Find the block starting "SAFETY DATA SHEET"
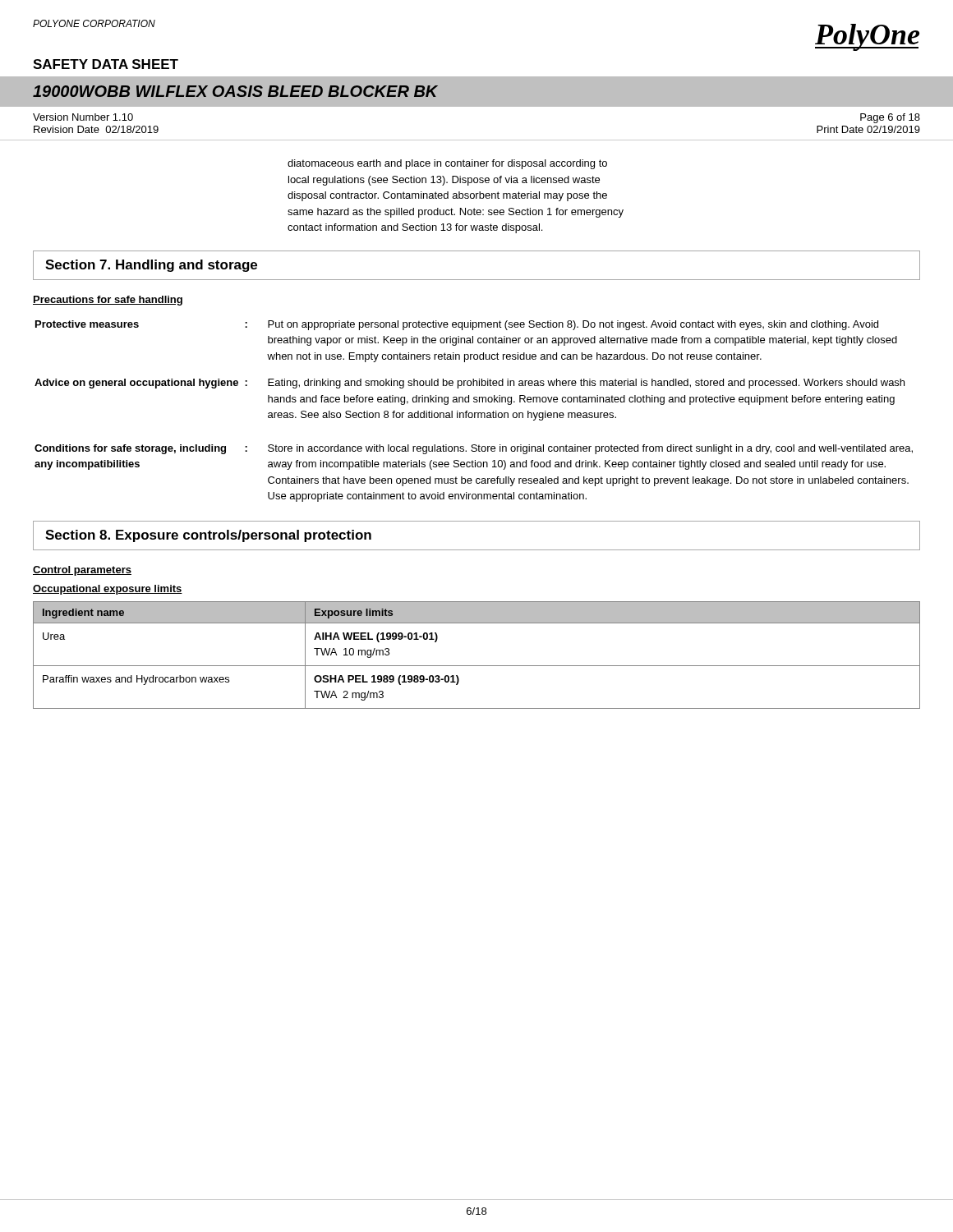 click(106, 64)
